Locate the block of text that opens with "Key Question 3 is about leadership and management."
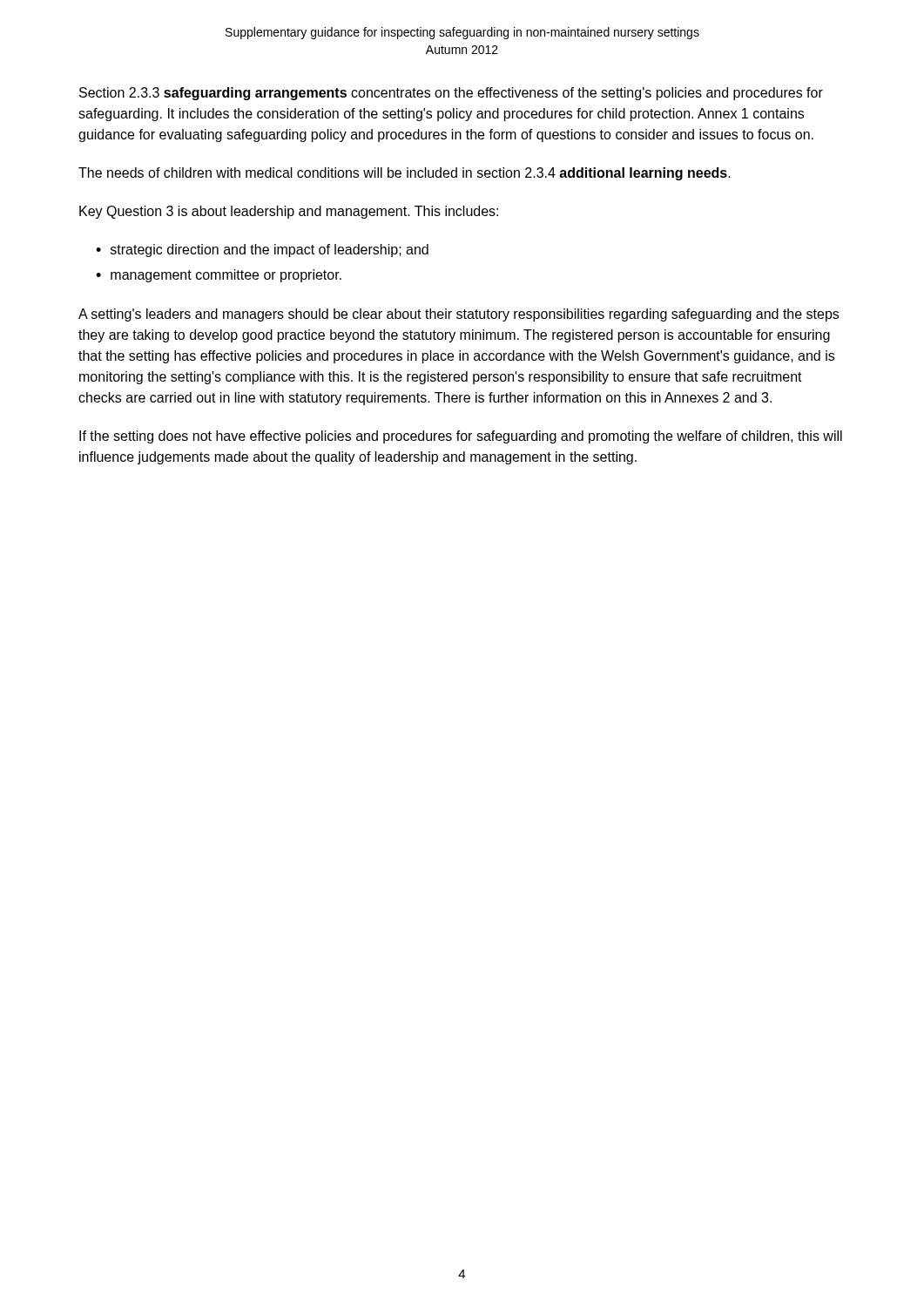Screen dimensions: 1307x924 tap(289, 211)
